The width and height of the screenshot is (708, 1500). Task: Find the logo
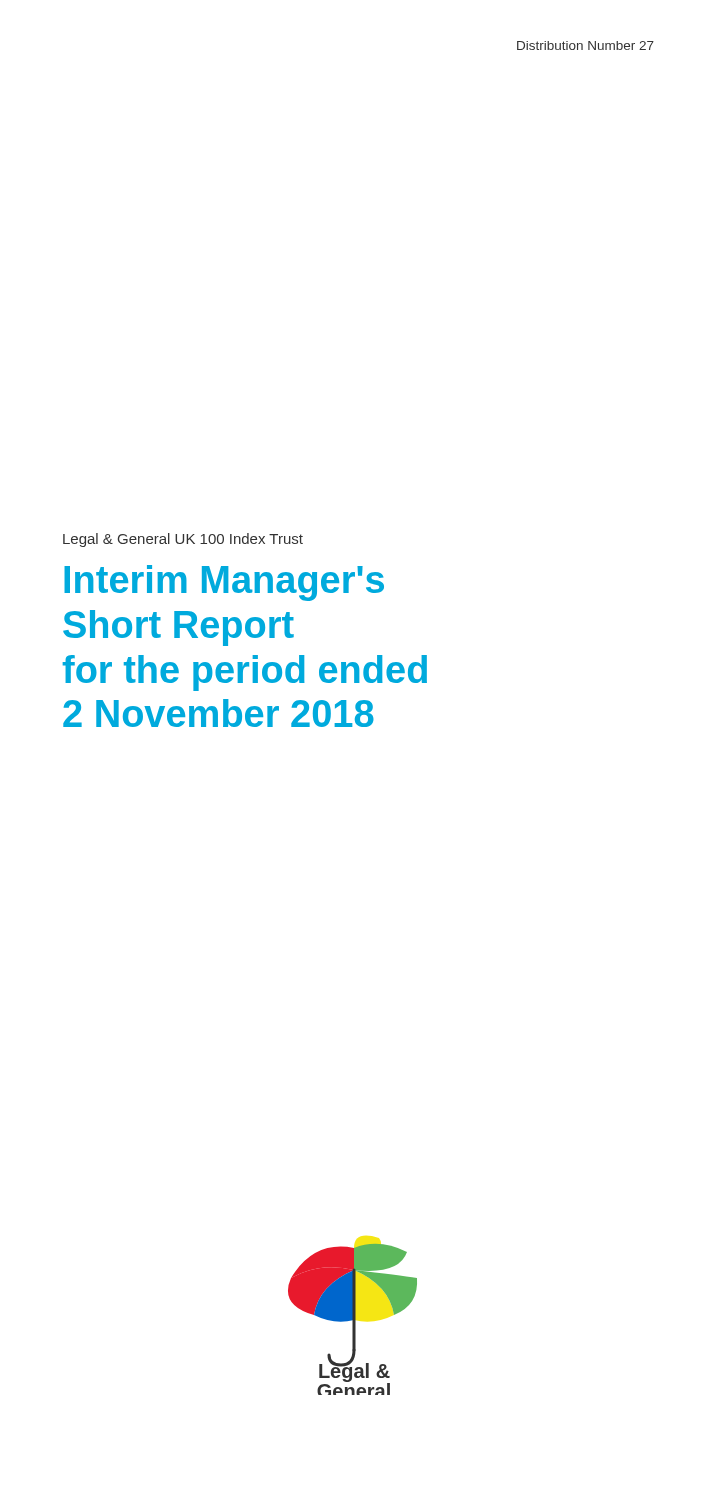click(x=354, y=1307)
